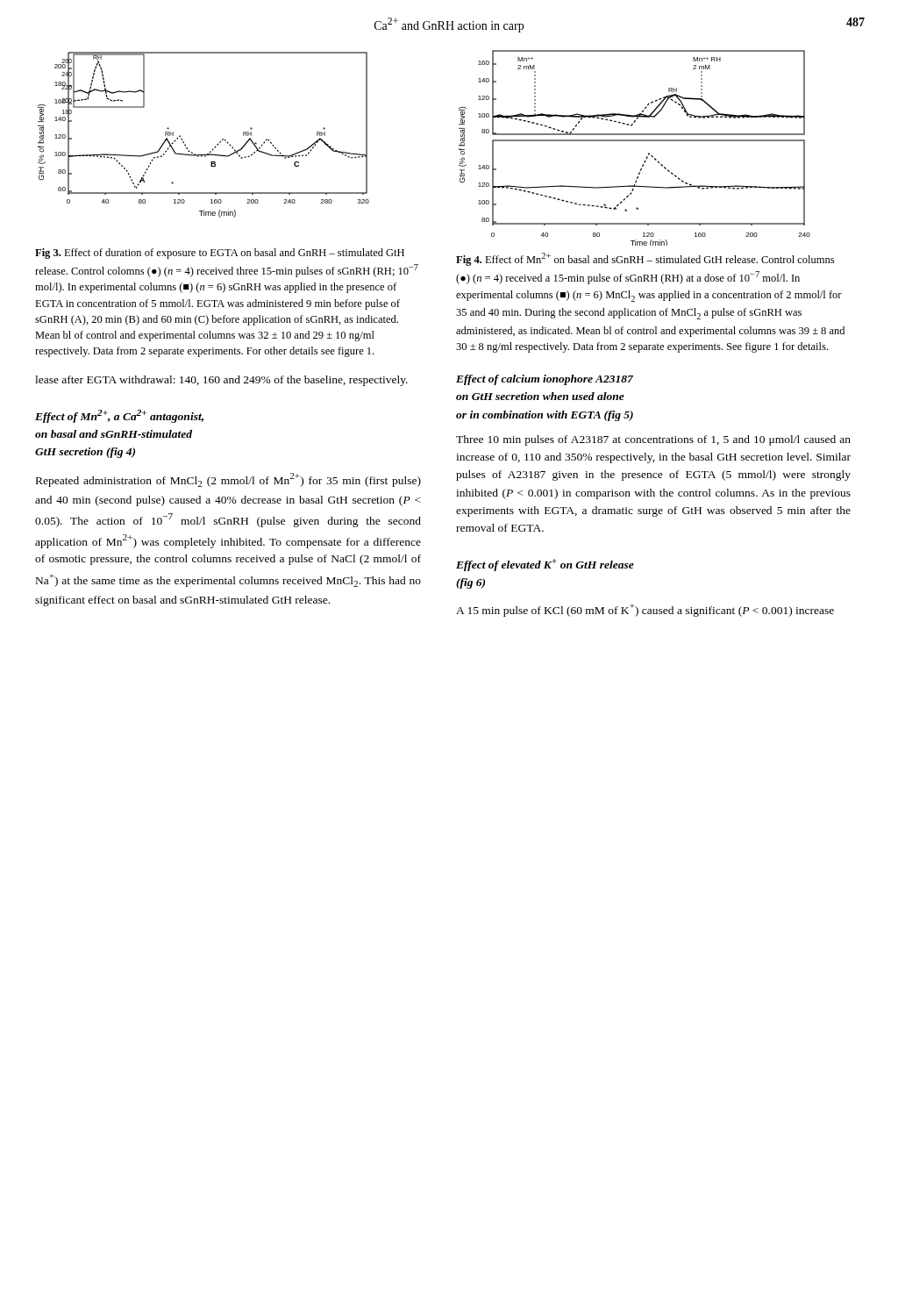Point to the region starting "Effect of Mn2+, a Ca2+ antagonist,on basal and"

coord(120,432)
